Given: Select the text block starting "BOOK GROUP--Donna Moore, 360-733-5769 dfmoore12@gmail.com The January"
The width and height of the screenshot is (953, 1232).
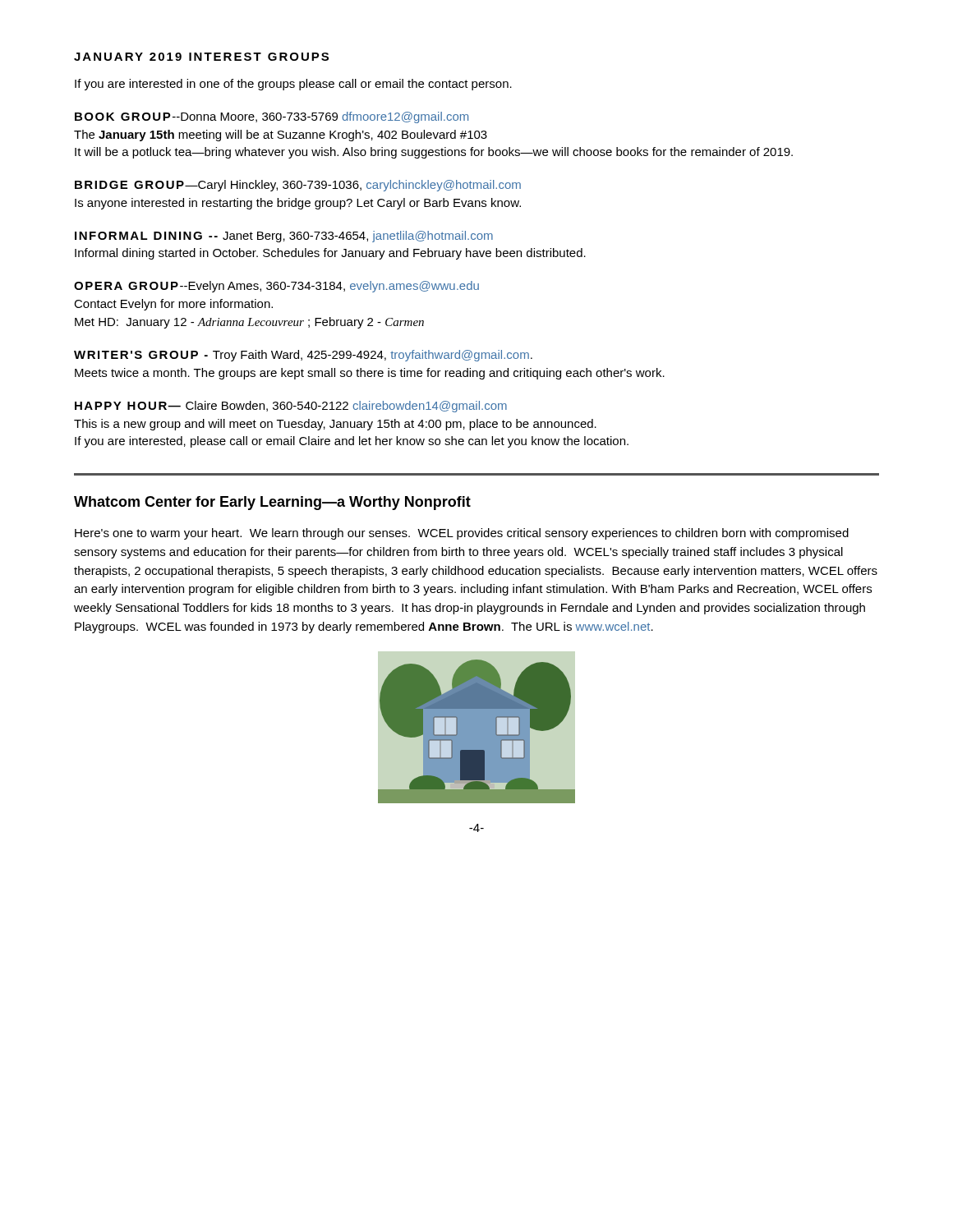Looking at the screenshot, I should tap(476, 134).
